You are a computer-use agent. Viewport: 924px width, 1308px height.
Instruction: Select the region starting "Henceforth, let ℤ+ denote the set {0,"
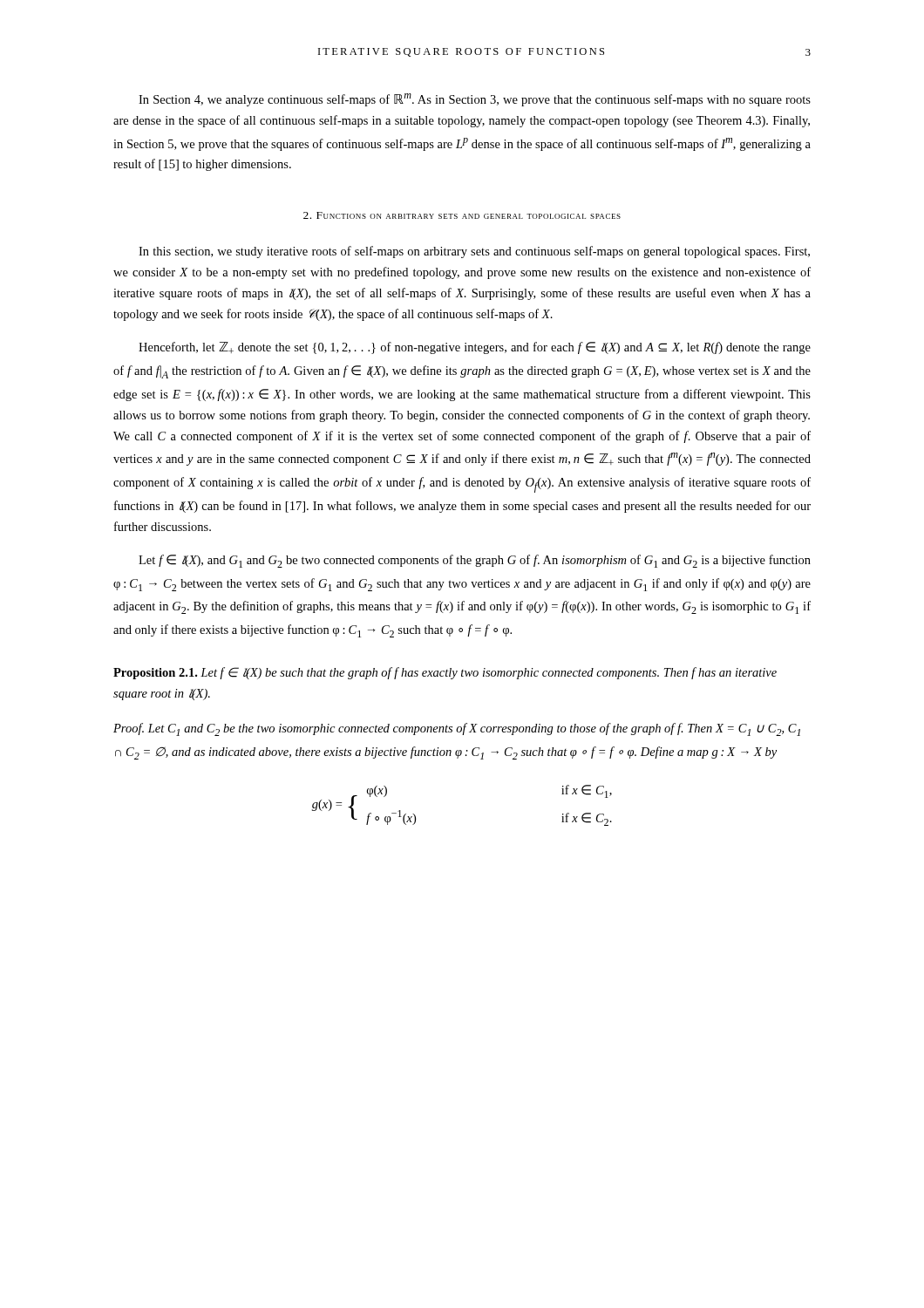(462, 437)
